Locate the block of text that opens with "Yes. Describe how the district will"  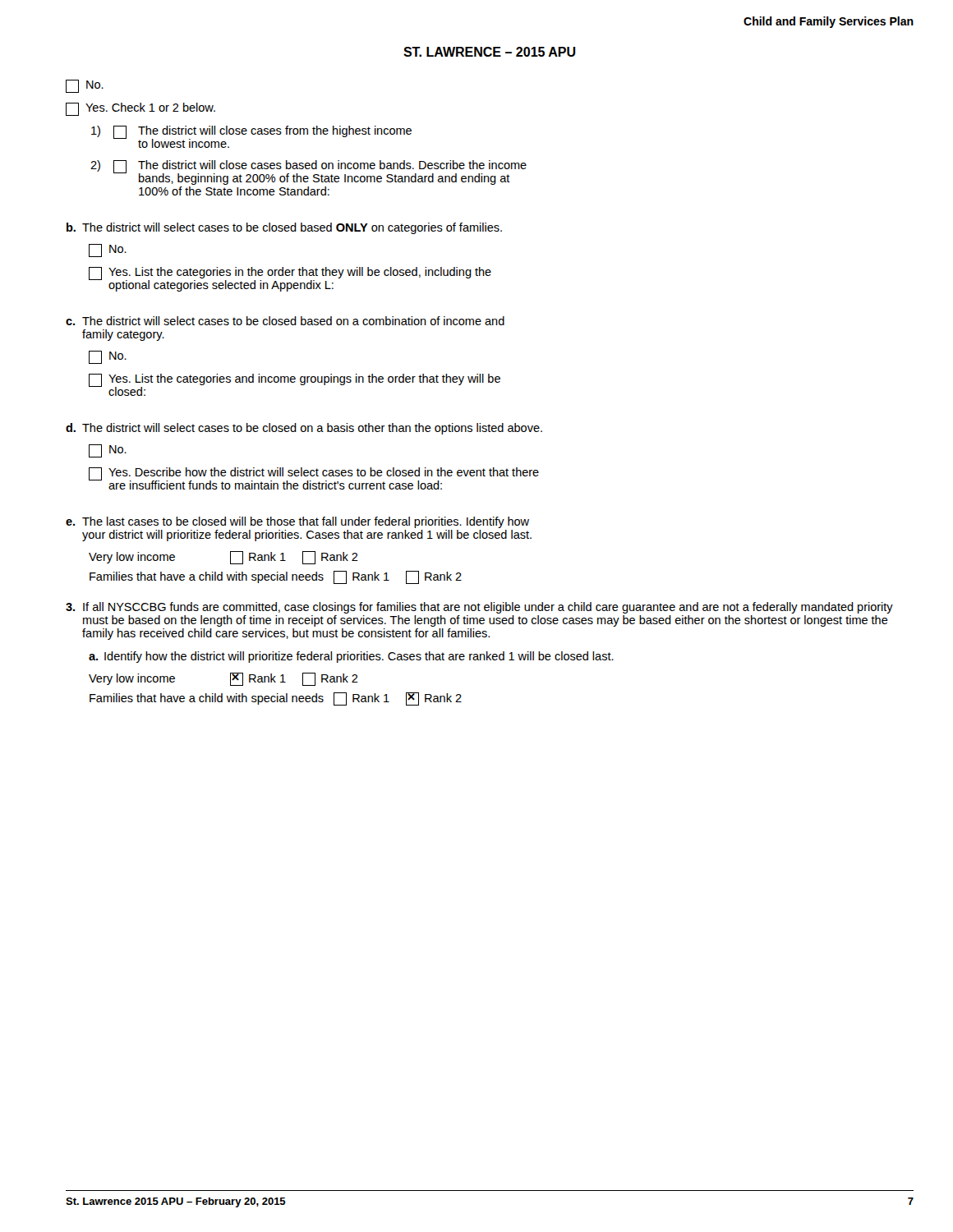314,479
